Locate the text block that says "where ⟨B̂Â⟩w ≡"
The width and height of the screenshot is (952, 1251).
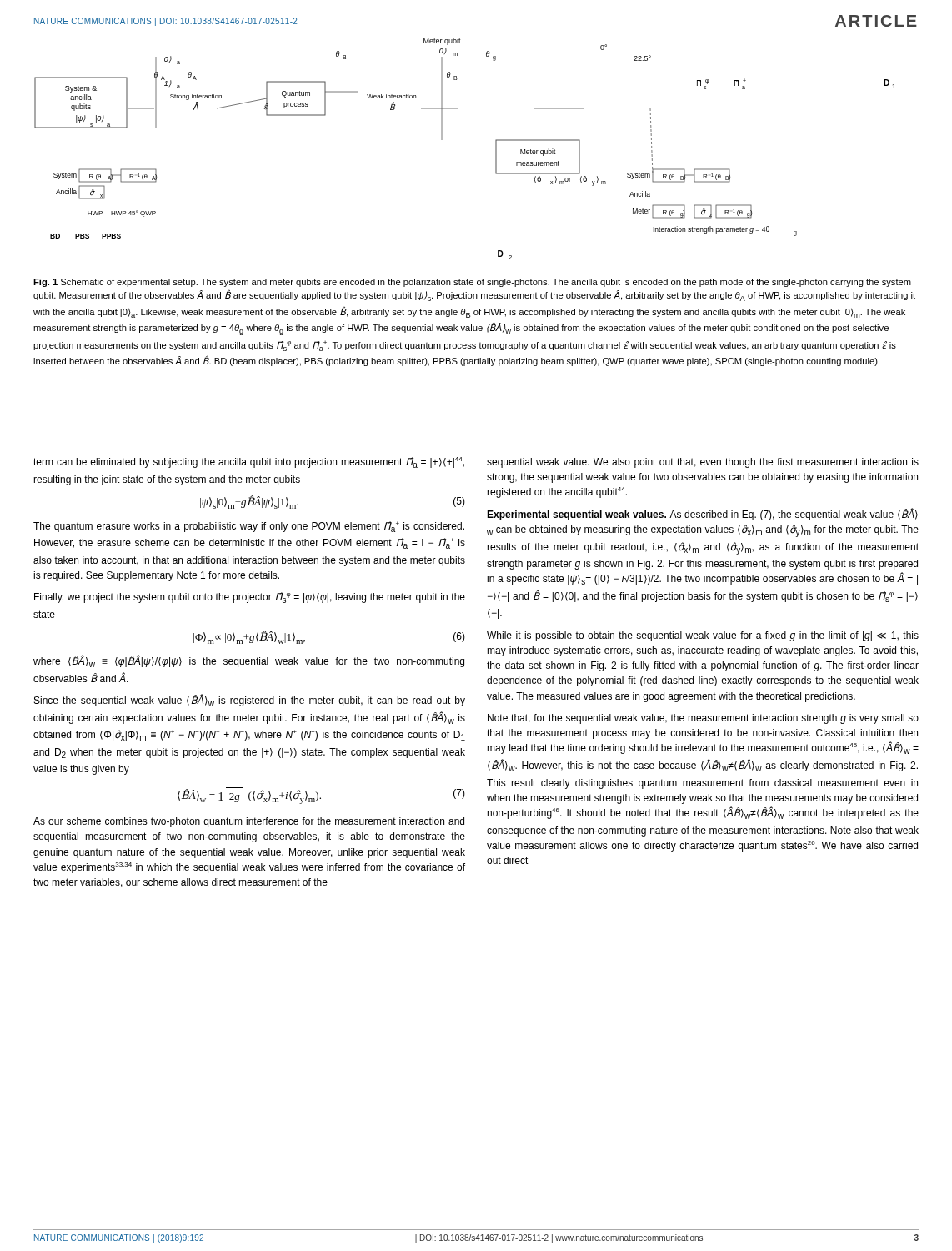249,670
